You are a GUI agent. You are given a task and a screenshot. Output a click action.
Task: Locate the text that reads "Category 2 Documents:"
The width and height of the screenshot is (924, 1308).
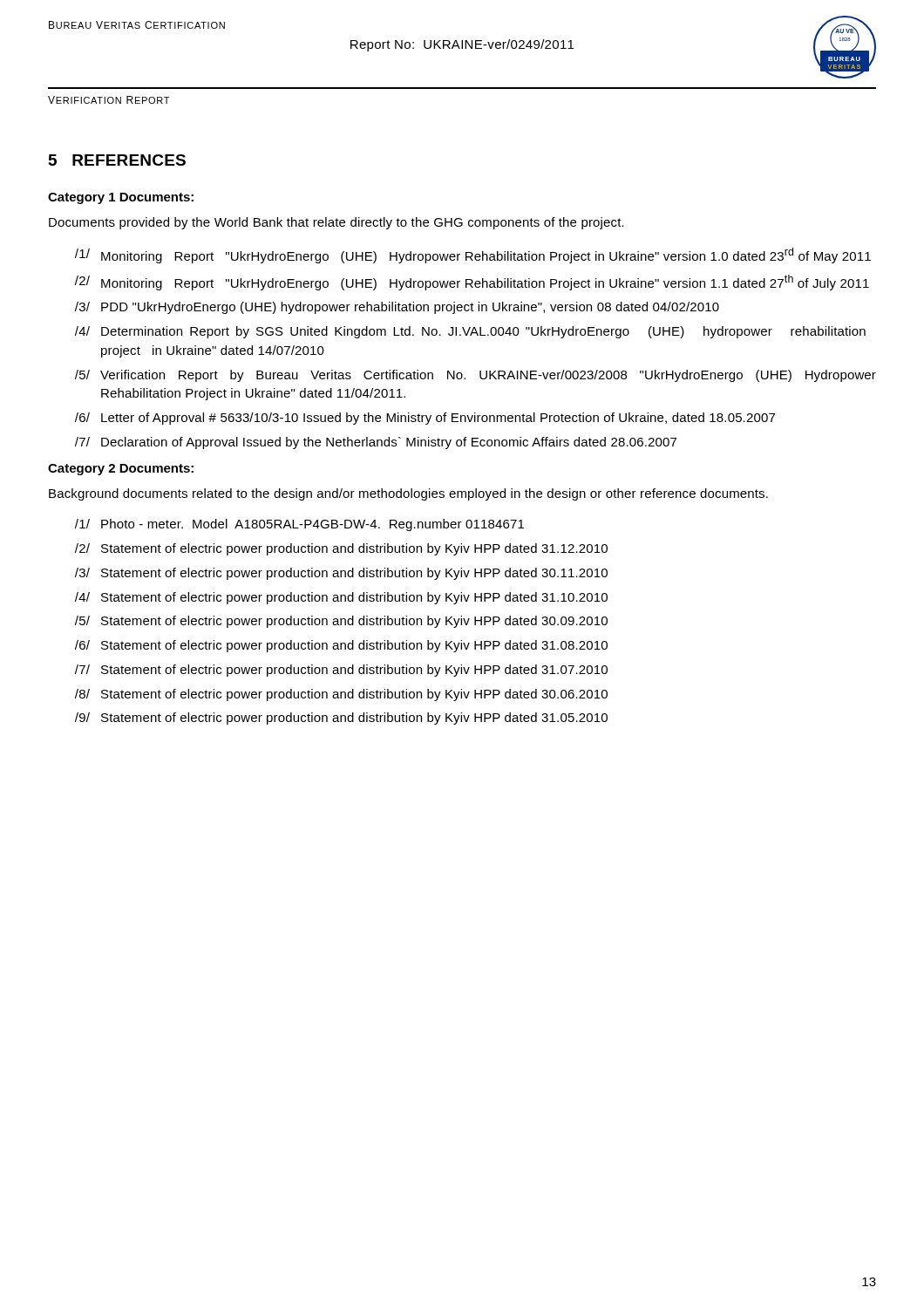click(121, 467)
